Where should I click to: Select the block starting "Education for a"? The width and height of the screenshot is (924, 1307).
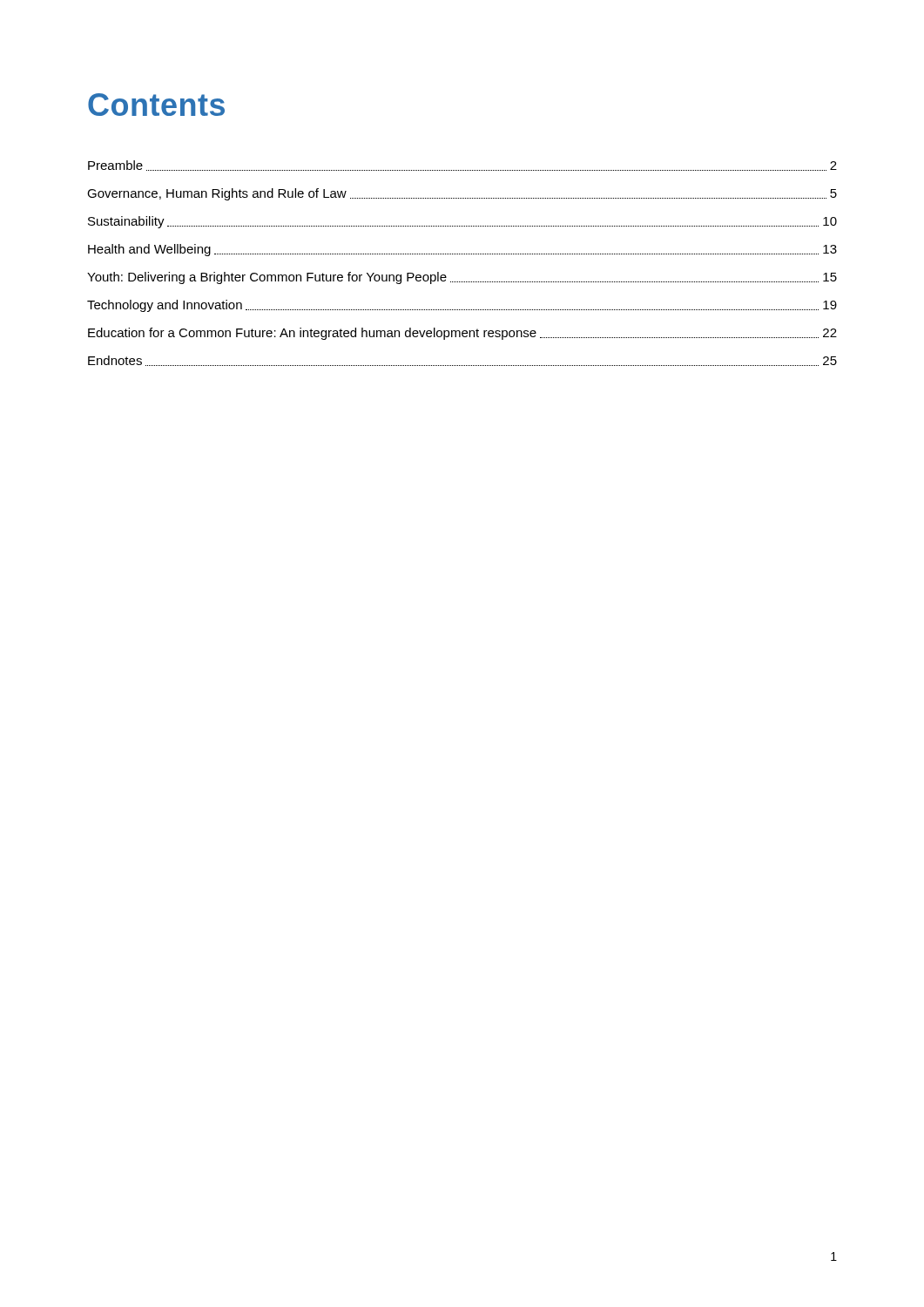pyautogui.click(x=462, y=331)
